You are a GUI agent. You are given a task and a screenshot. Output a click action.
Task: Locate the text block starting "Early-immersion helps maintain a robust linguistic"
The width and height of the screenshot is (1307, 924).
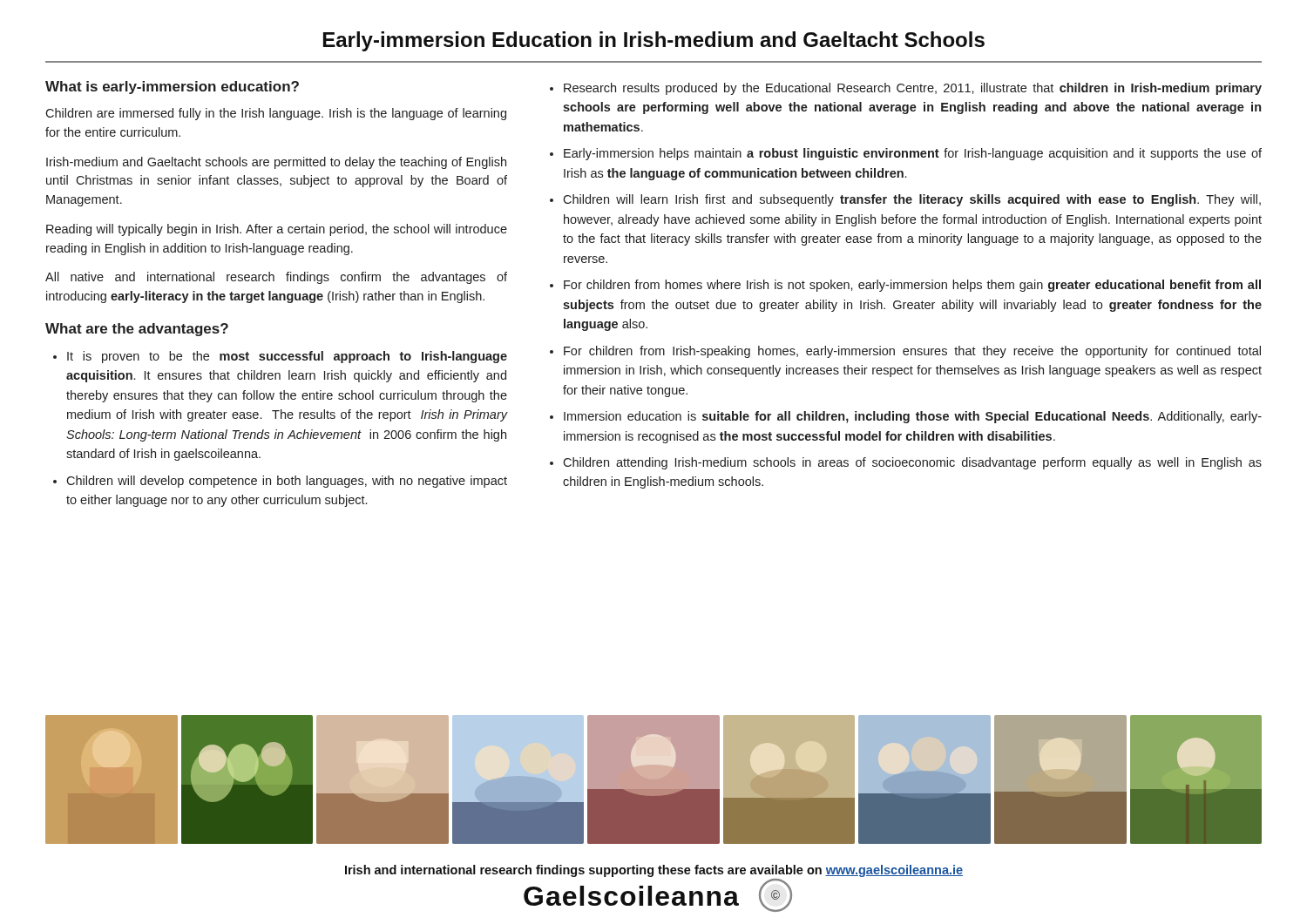(x=912, y=163)
